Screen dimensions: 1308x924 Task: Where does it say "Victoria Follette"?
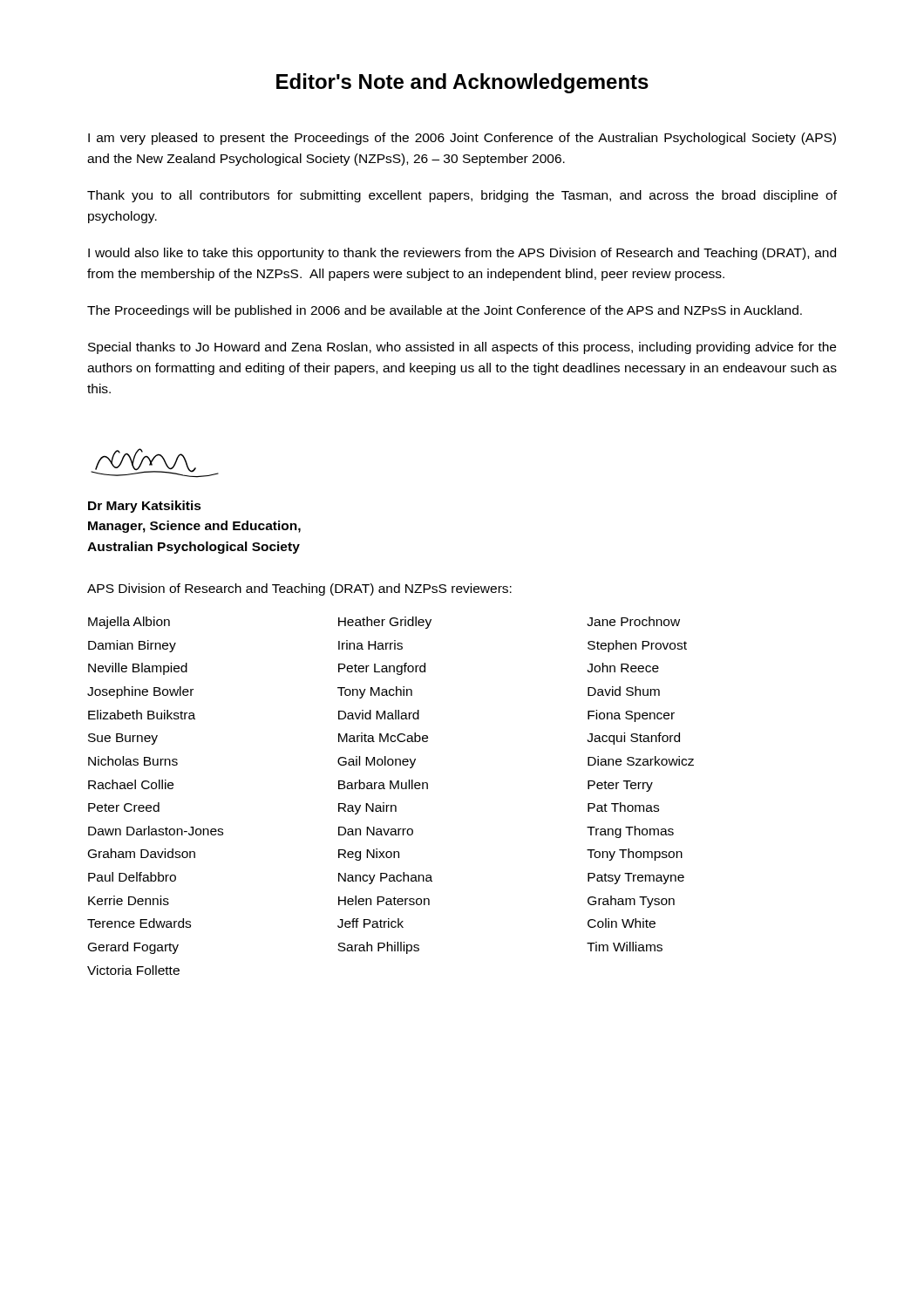pos(134,970)
